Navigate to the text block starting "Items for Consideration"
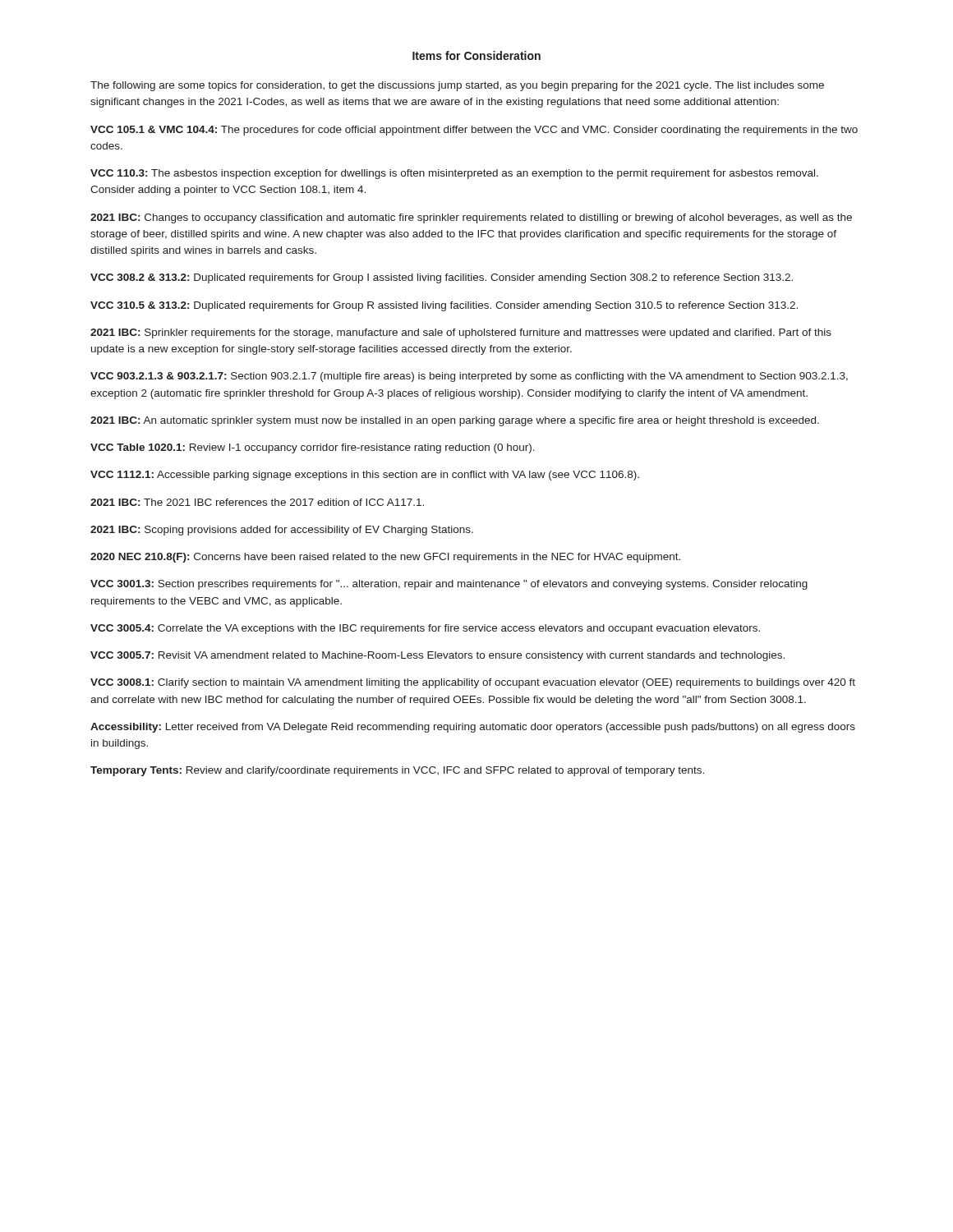 476,56
